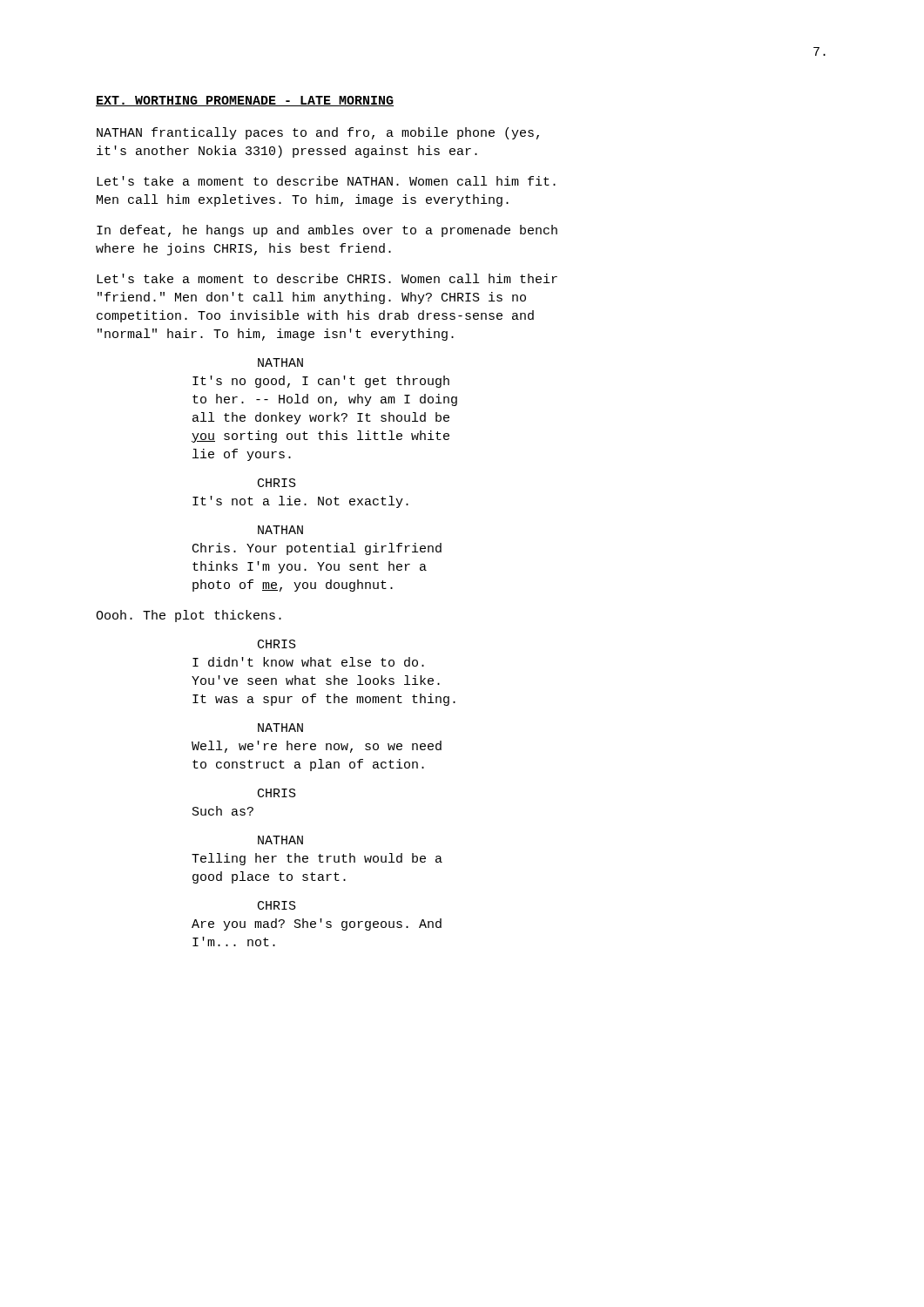924x1307 pixels.
Task: Point to the block beginning "CHRIS I didn't know what else to"
Action: tap(277, 644)
